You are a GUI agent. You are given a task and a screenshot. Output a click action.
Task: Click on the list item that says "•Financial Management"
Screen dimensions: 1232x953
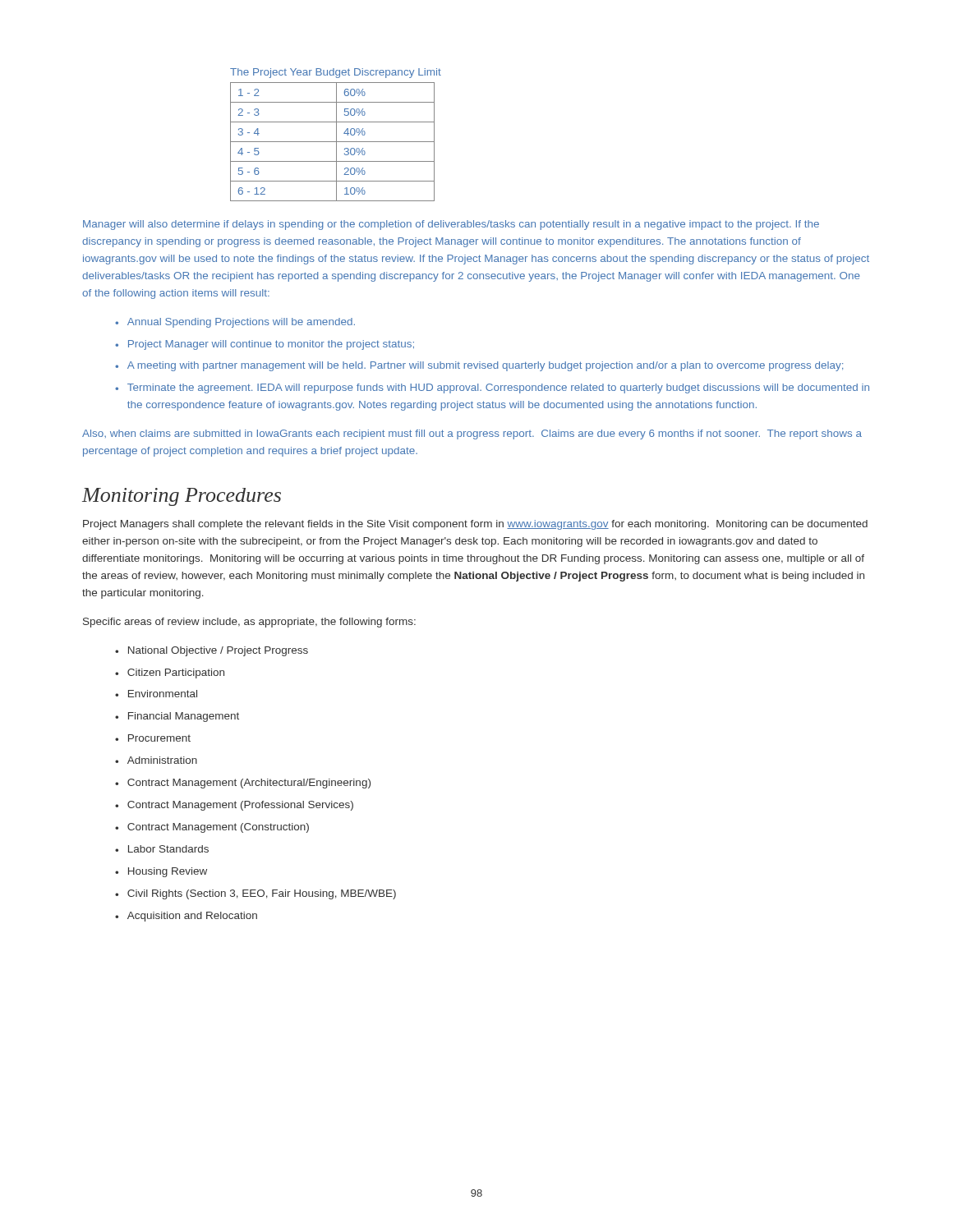point(177,718)
